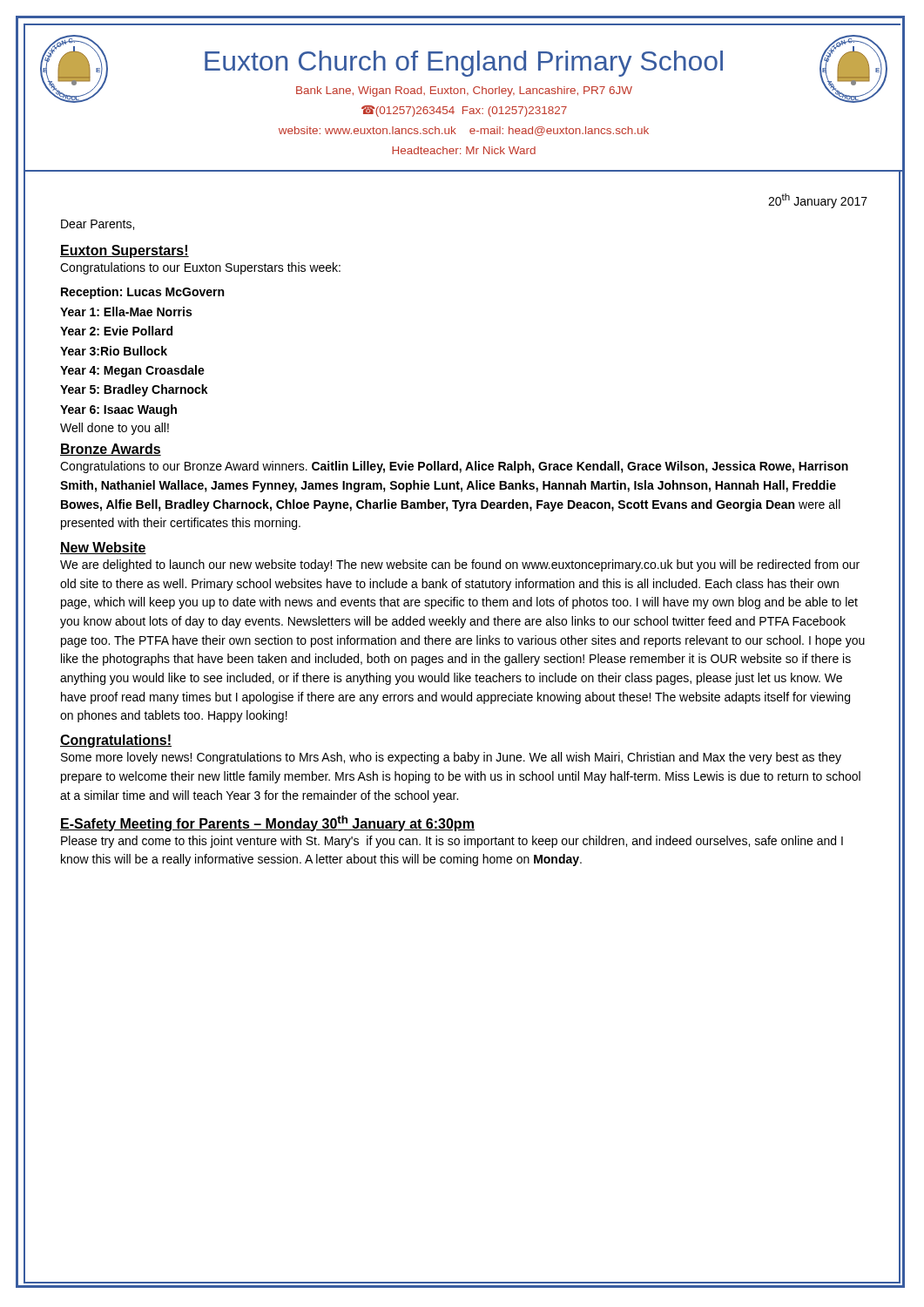Select the block starting "Year 6: Isaac Waugh"
The width and height of the screenshot is (924, 1307).
(119, 409)
